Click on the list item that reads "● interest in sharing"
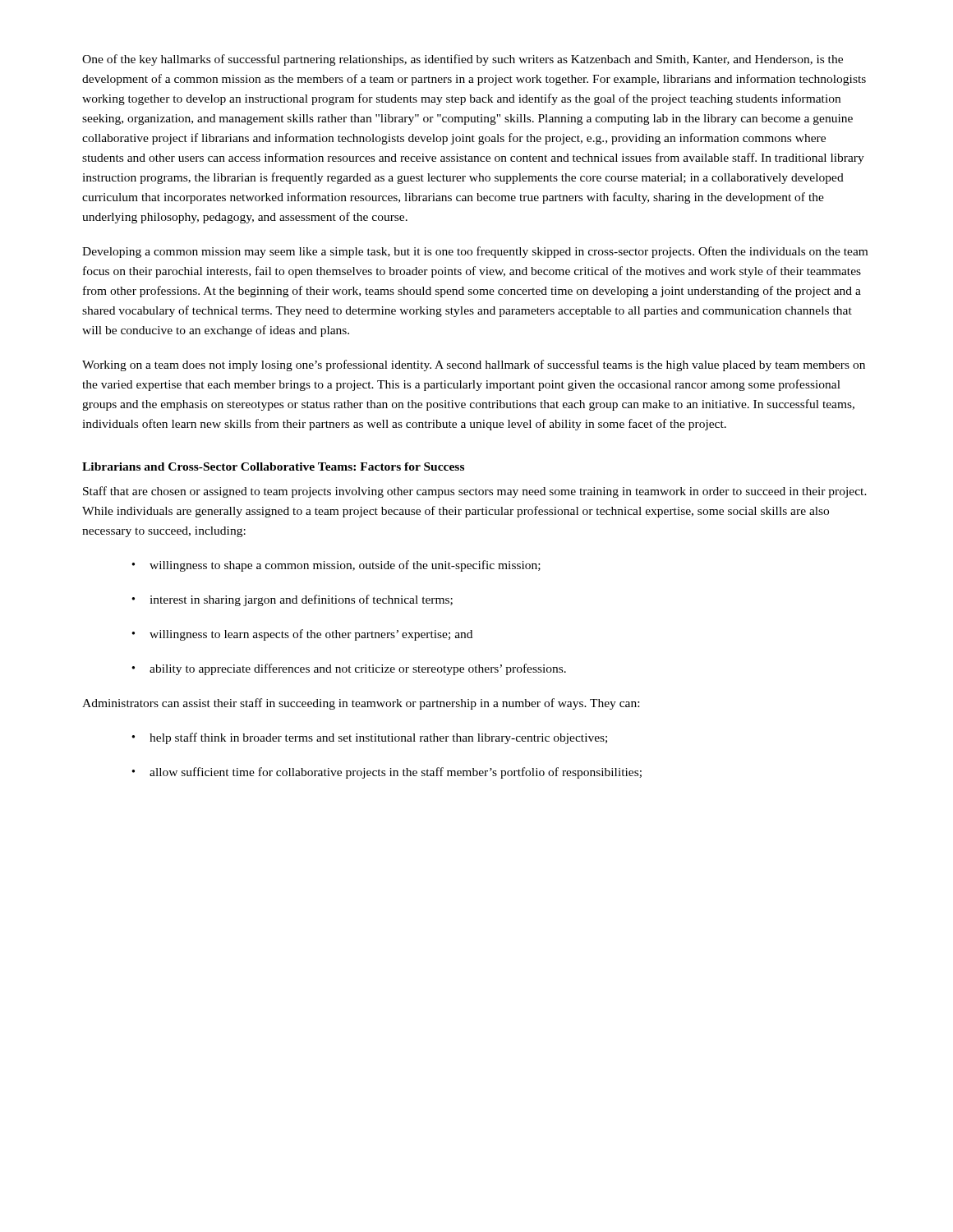 coord(292,600)
